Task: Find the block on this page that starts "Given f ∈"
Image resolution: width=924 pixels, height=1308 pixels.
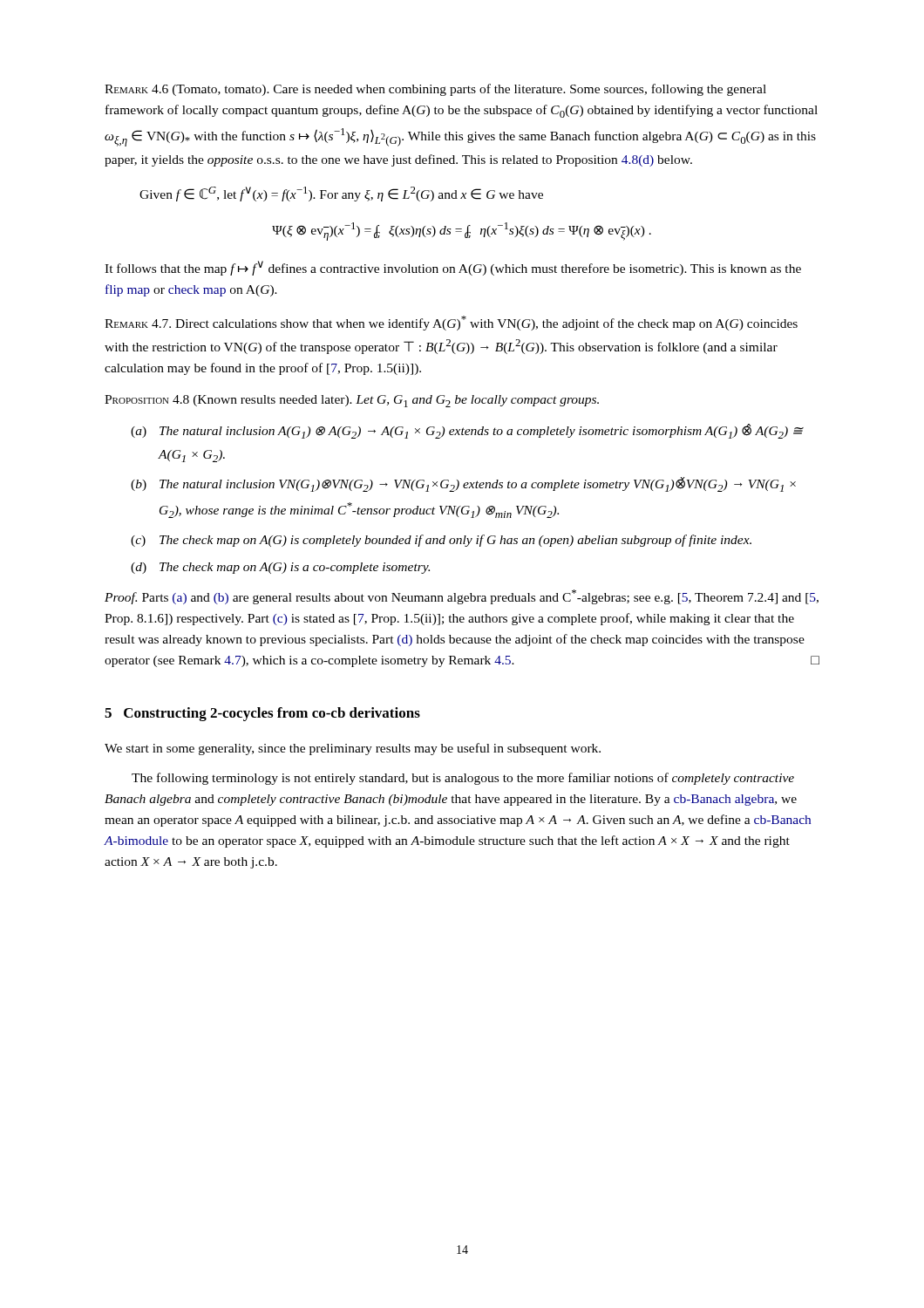Action: [x=341, y=192]
